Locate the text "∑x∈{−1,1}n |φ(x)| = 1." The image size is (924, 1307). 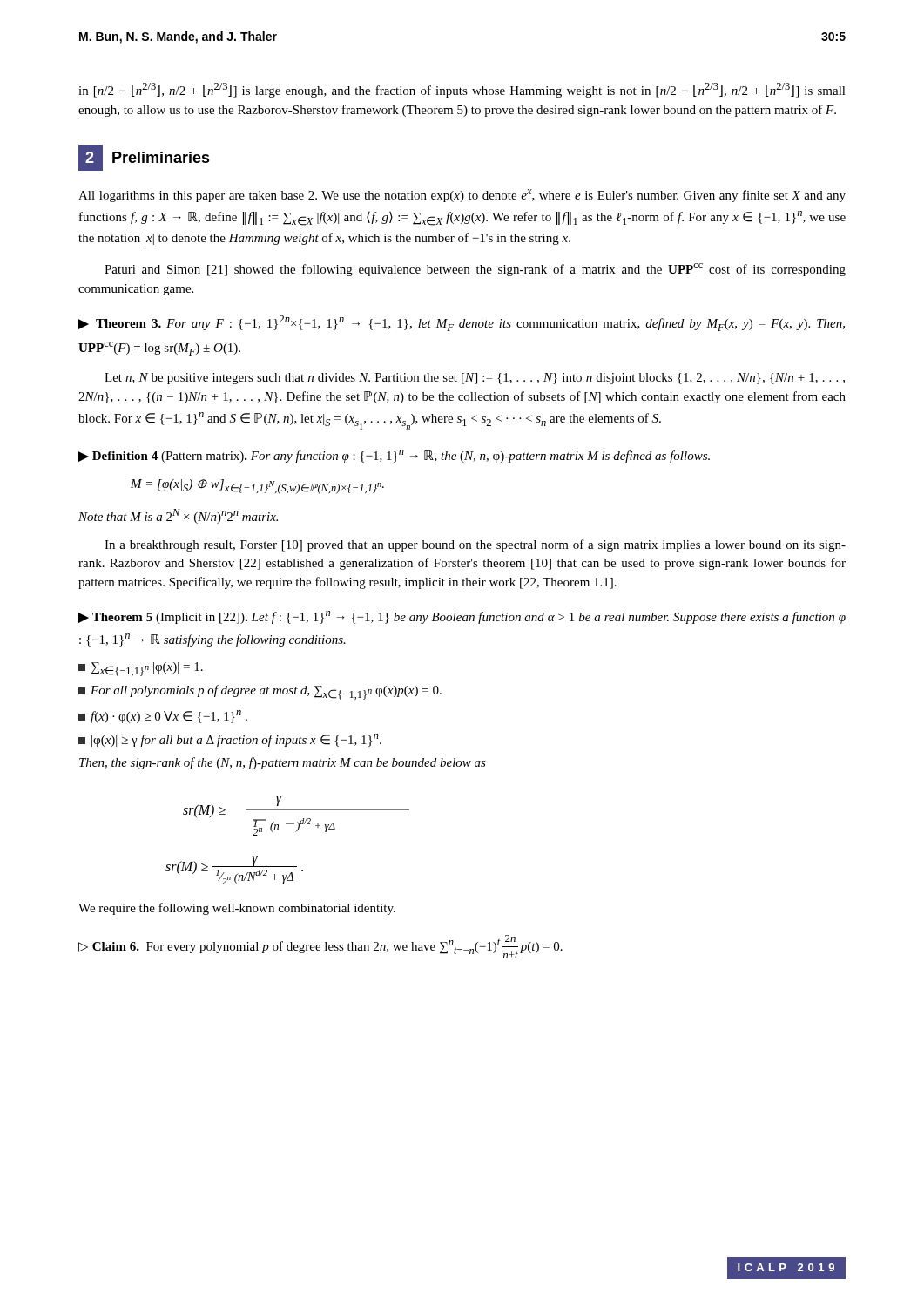[141, 669]
